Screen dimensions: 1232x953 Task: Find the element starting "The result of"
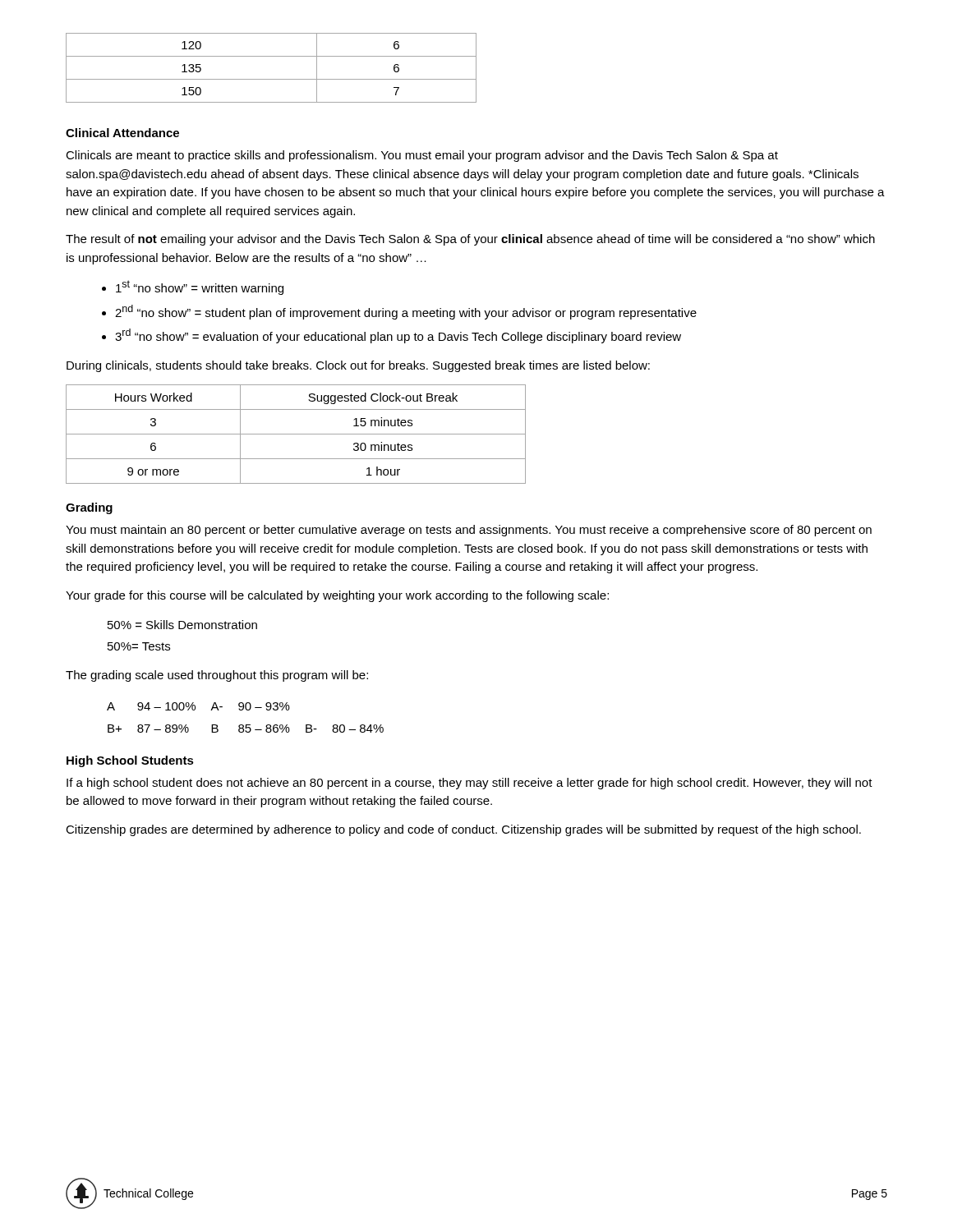[x=470, y=248]
